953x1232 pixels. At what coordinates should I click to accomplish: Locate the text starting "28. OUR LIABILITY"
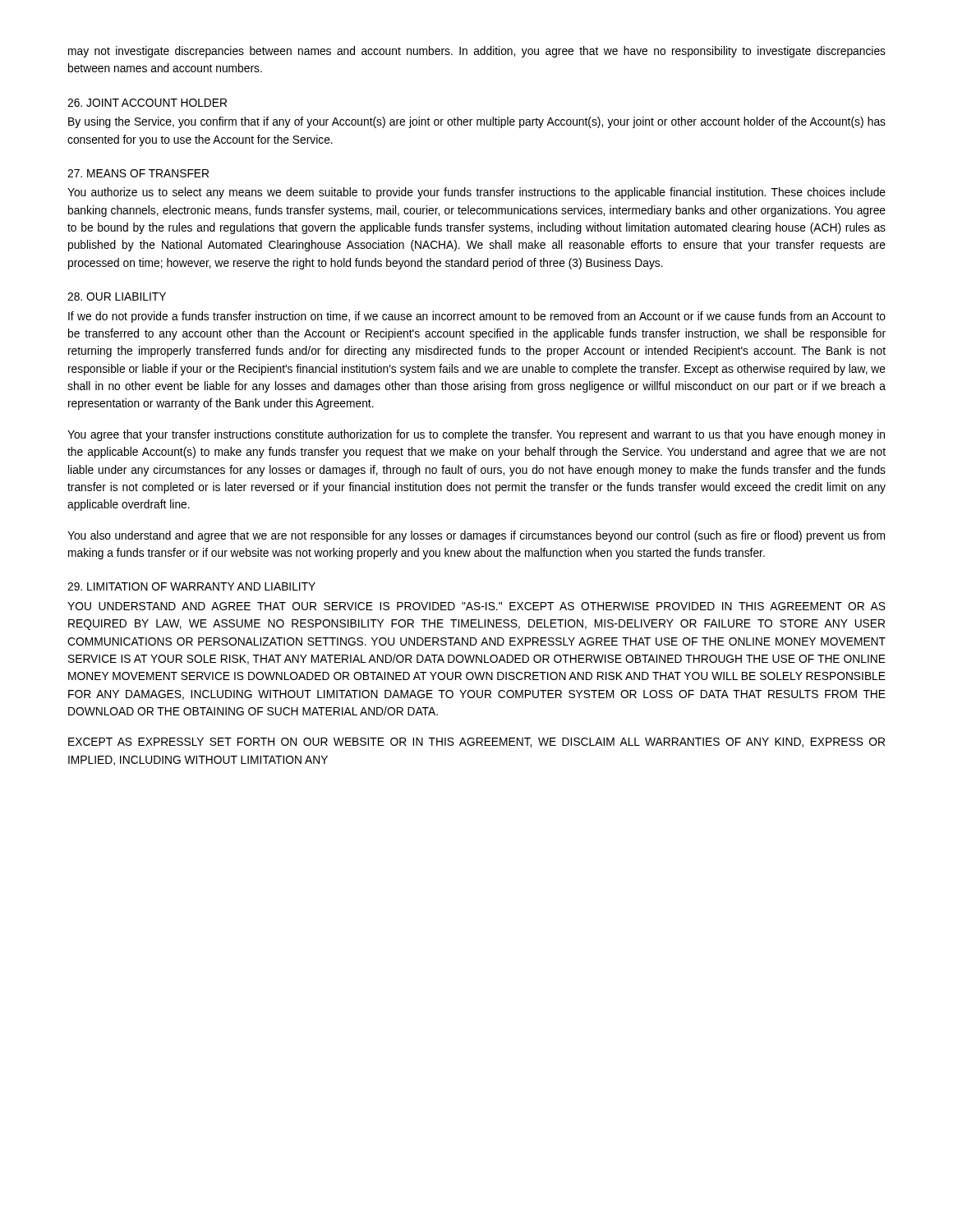tap(117, 297)
